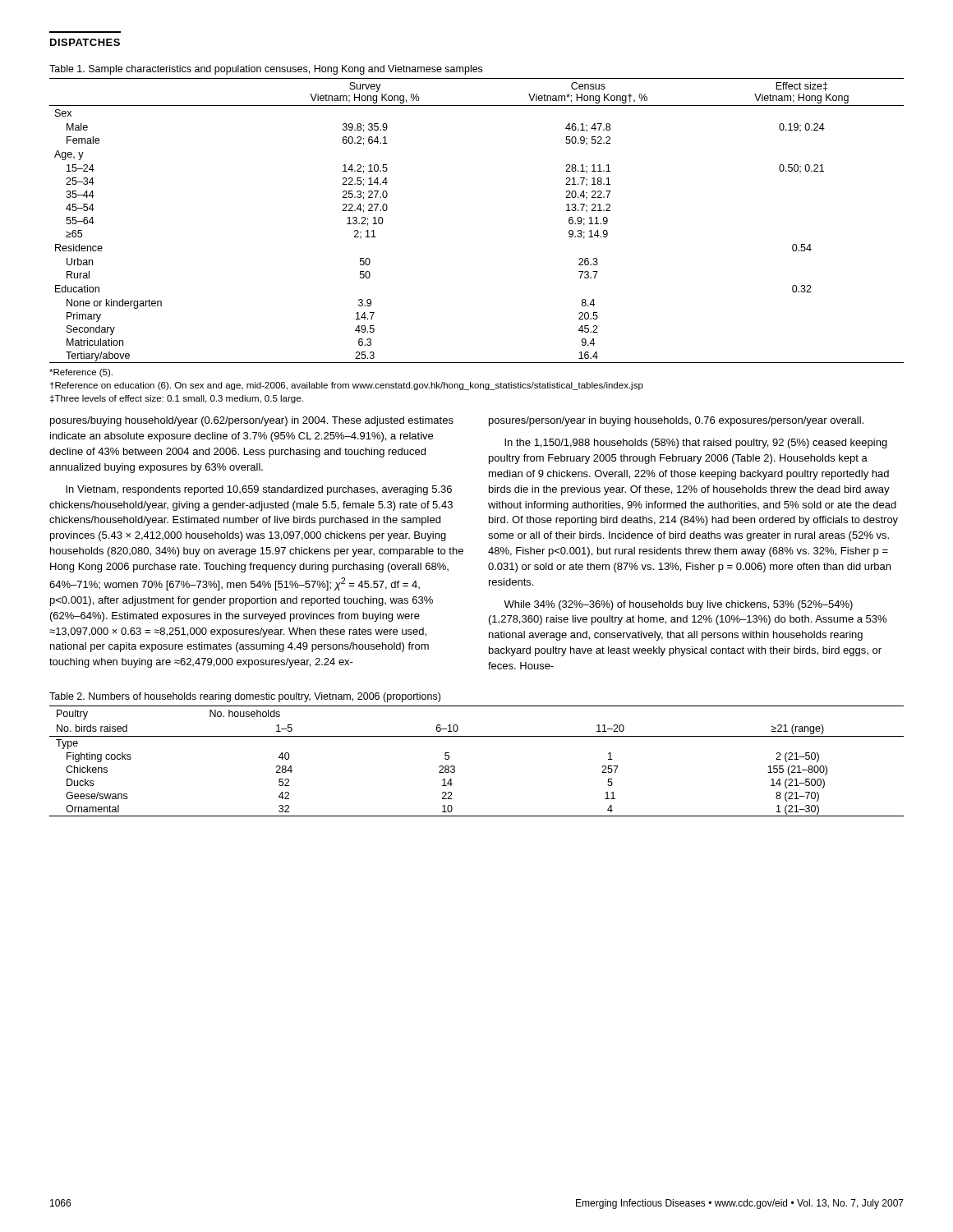Click the caption that begins "Table 2. Numbers of households rearing"
Screen dimensions: 1232x953
point(245,696)
